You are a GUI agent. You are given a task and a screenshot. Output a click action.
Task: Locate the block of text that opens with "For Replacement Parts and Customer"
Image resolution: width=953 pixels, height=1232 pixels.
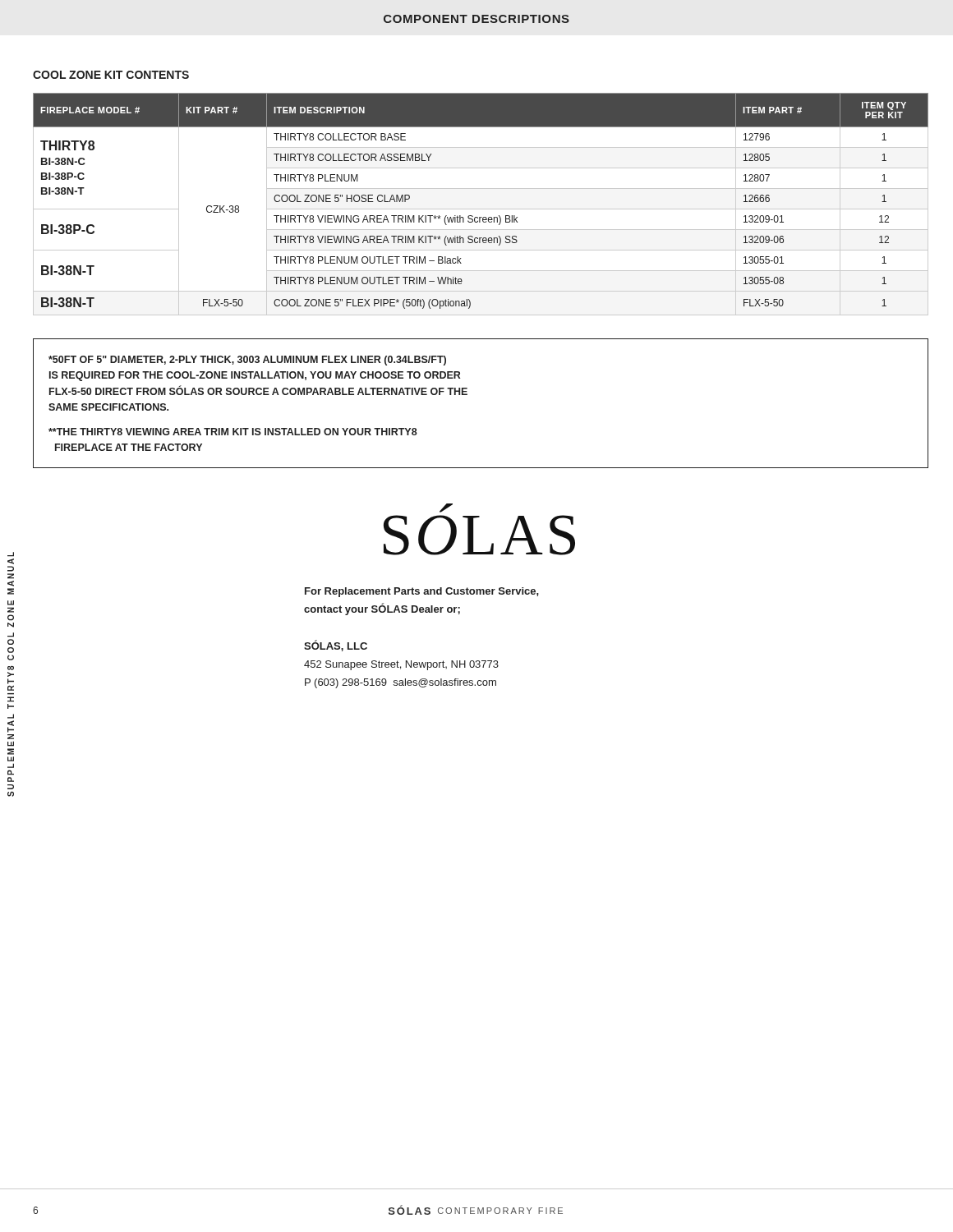click(422, 592)
